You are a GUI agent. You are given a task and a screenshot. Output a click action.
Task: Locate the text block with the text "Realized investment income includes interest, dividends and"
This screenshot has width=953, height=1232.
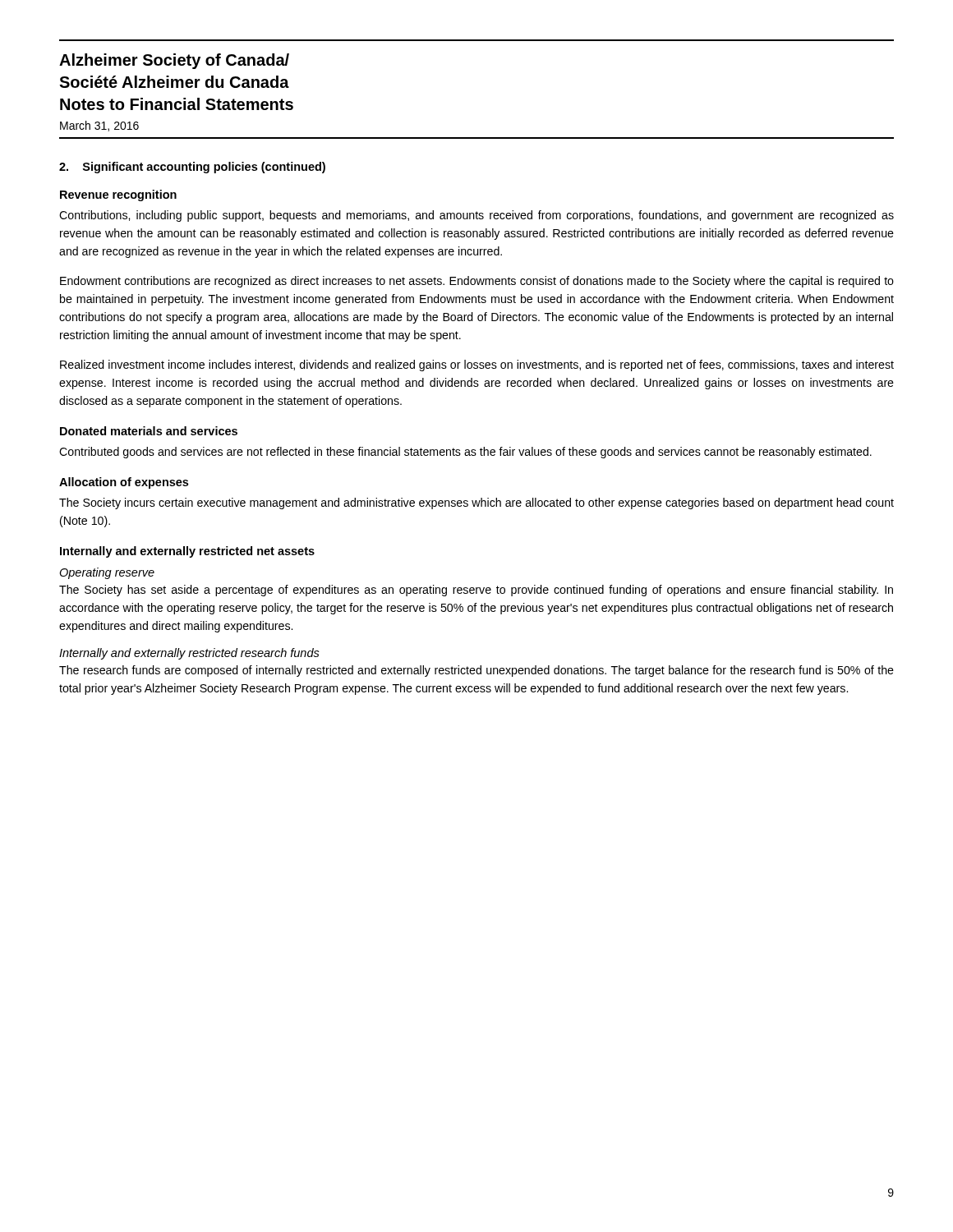[x=476, y=383]
